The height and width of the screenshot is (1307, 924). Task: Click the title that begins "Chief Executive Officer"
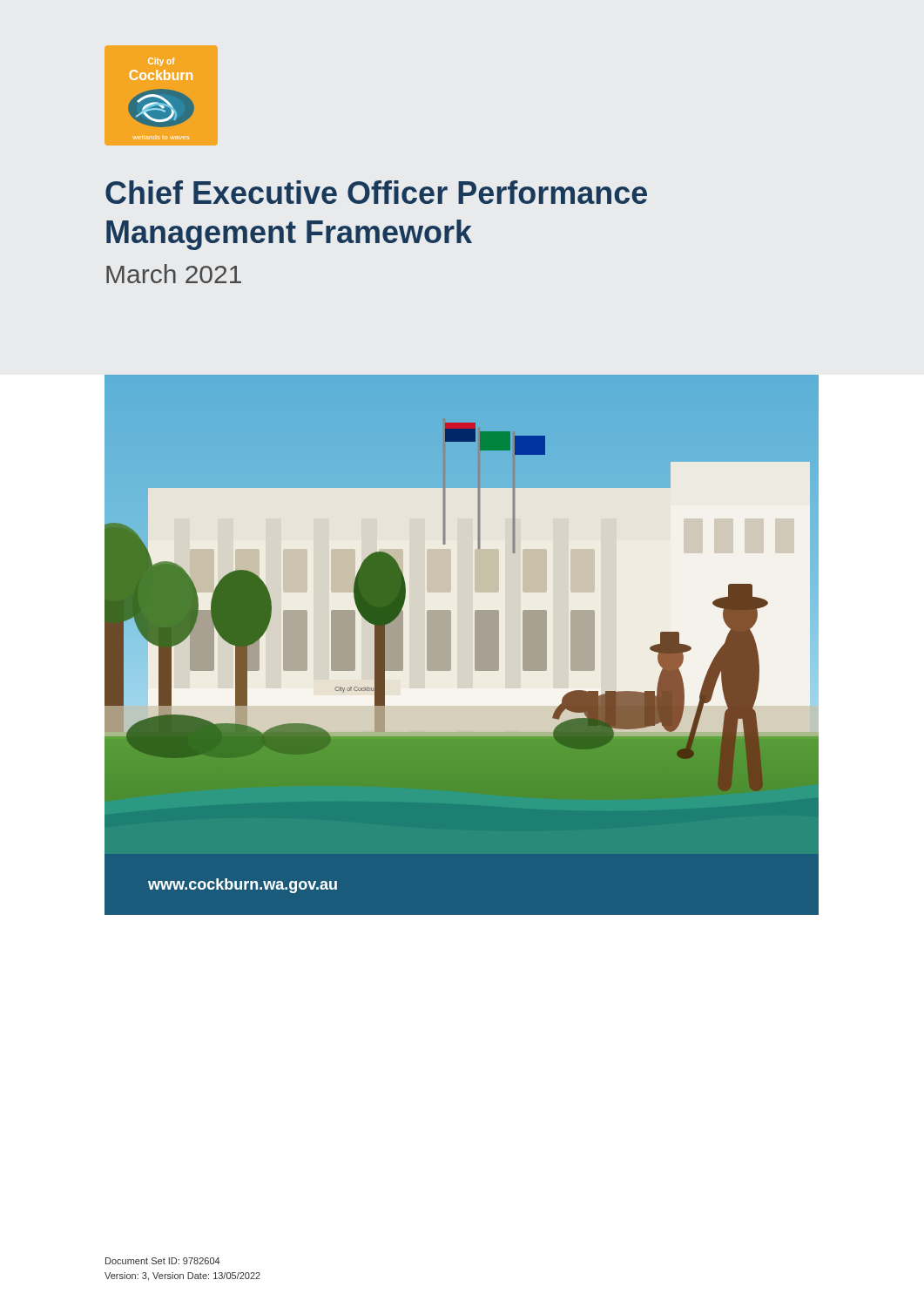(x=409, y=232)
